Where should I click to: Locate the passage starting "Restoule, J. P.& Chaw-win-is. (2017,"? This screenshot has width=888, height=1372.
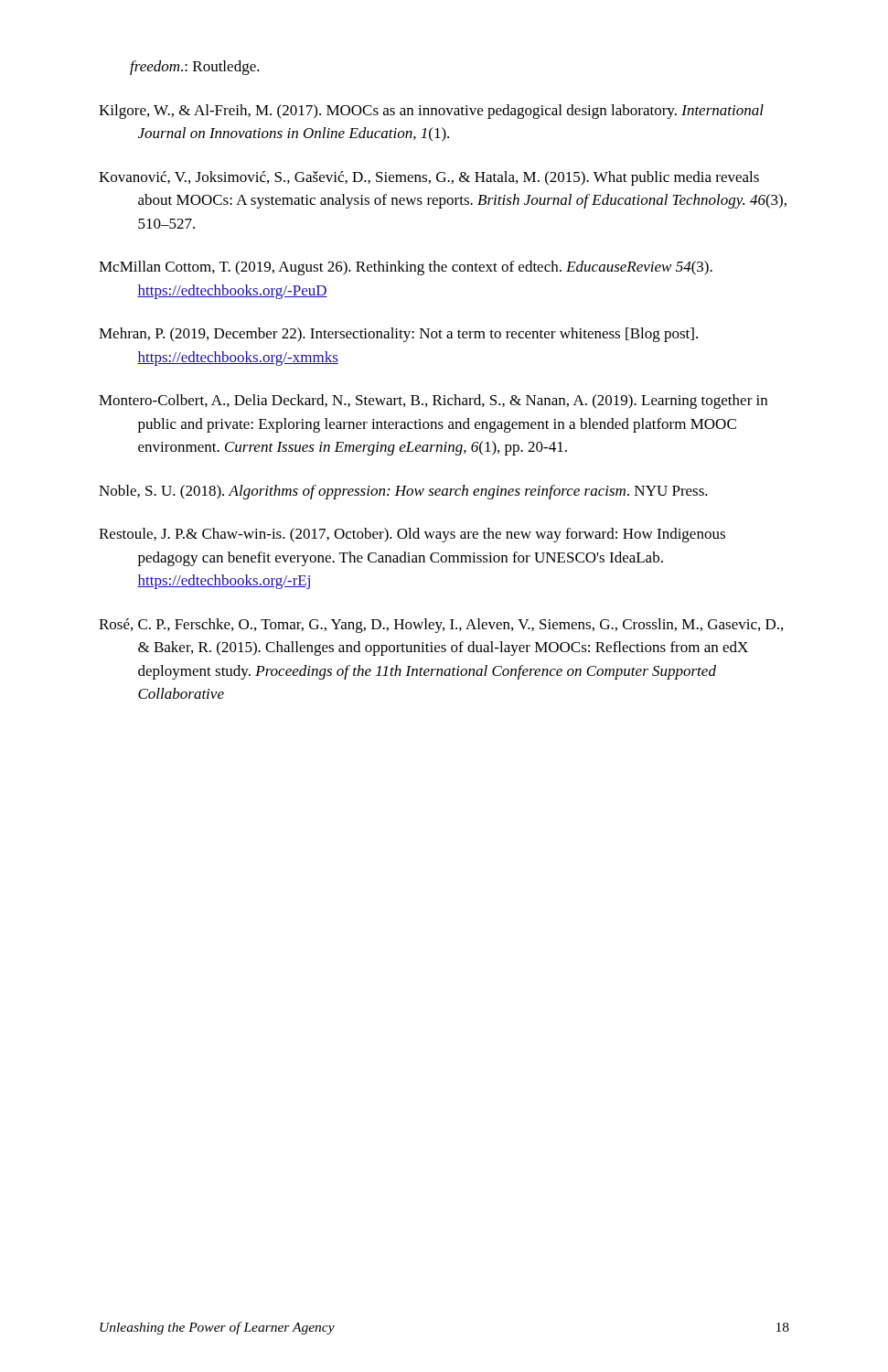[412, 557]
